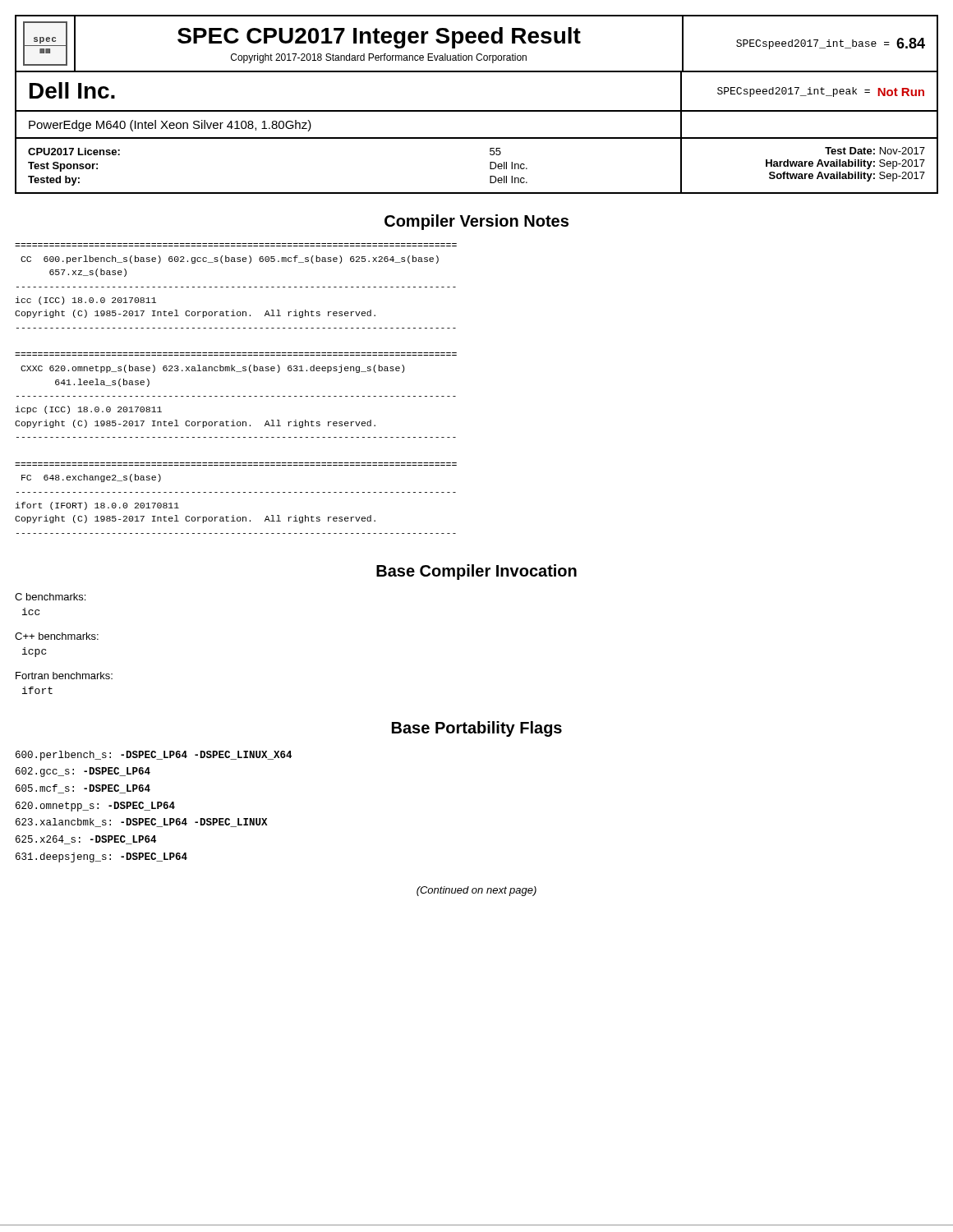Point to "Fortran benchmarks:"
This screenshot has height=1232, width=953.
pos(64,675)
